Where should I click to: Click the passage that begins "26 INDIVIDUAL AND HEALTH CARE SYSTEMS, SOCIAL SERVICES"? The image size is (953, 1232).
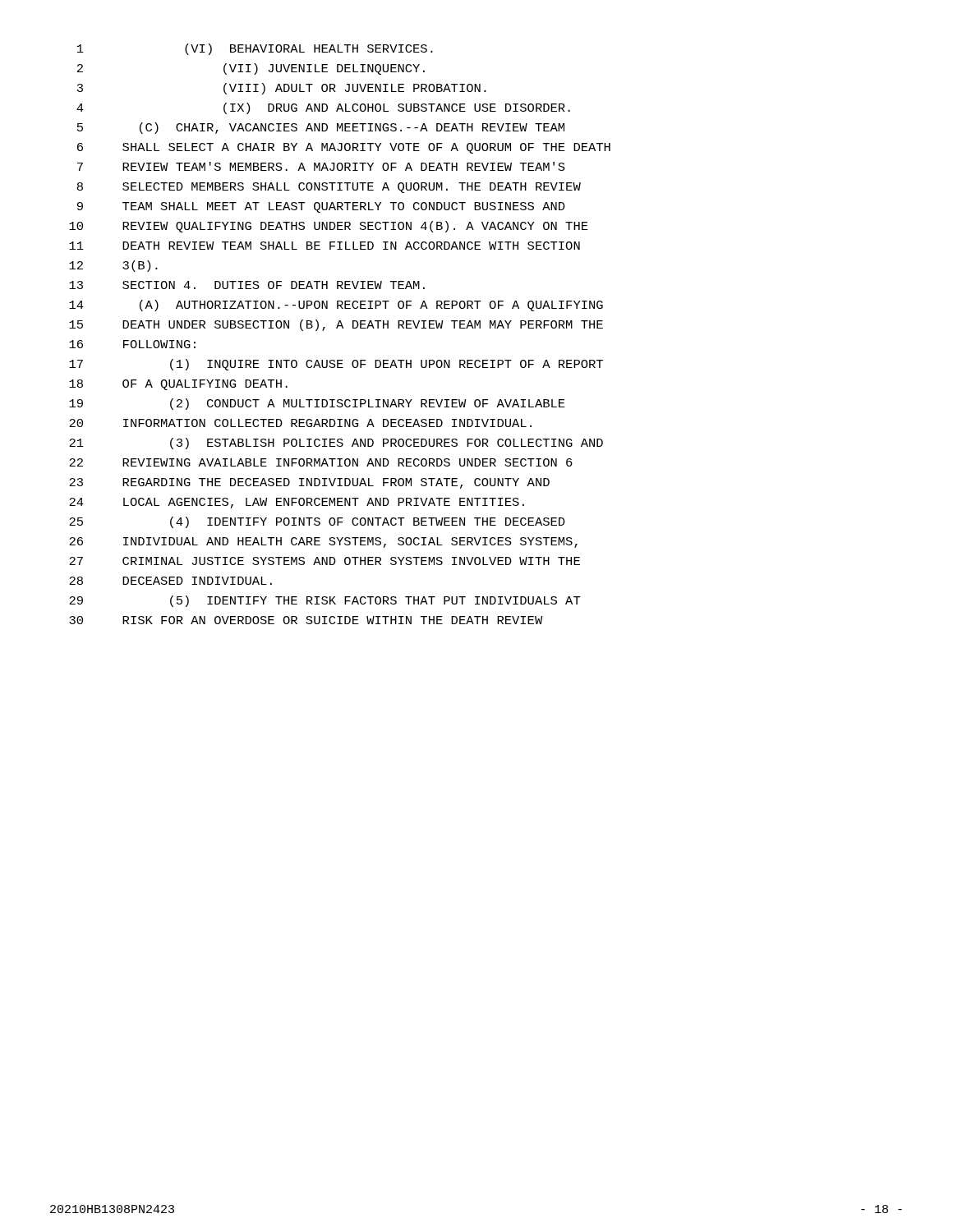(x=476, y=542)
